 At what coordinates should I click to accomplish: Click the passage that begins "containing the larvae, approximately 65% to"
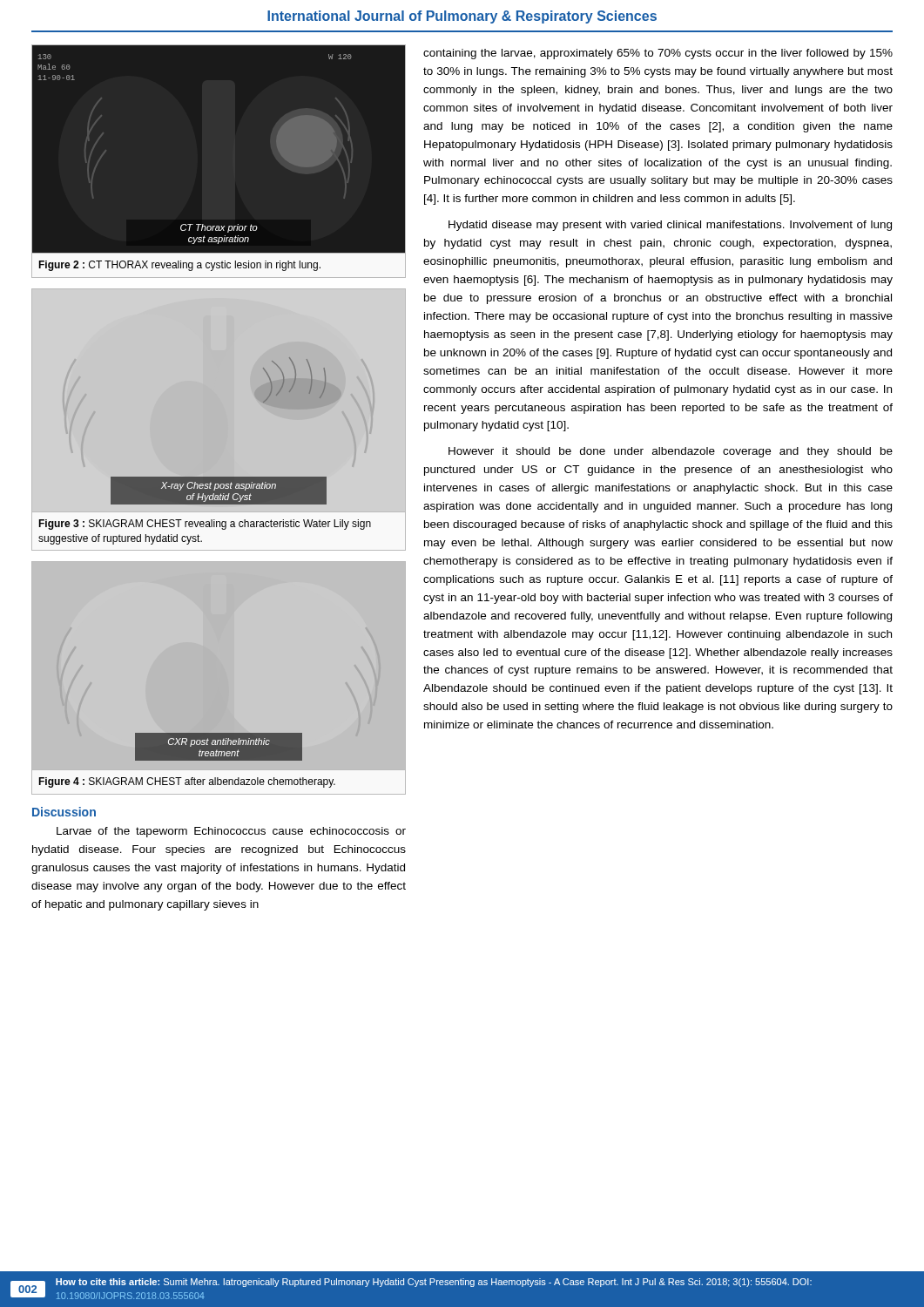pyautogui.click(x=658, y=390)
